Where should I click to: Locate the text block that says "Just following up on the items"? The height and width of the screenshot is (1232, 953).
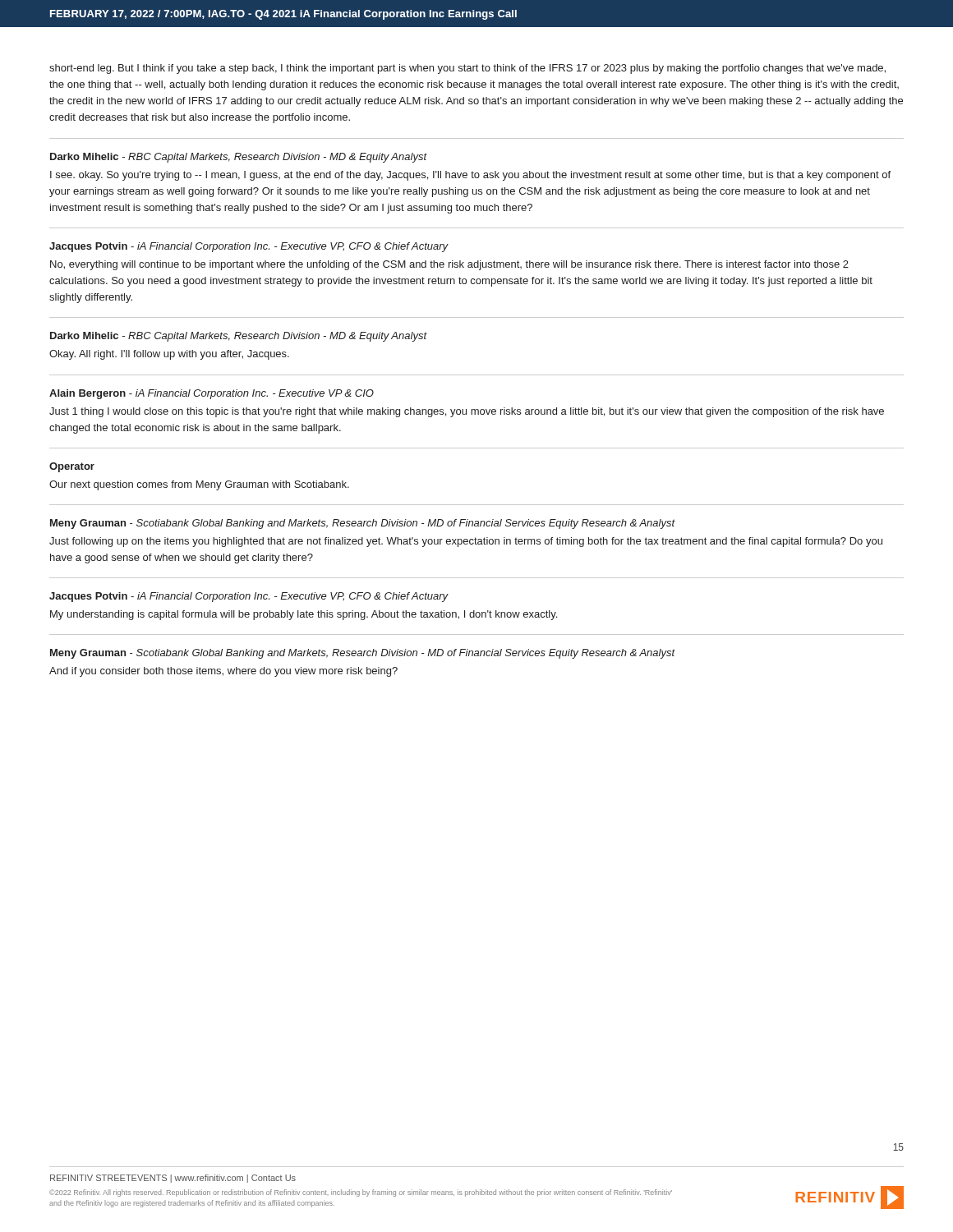(476, 550)
